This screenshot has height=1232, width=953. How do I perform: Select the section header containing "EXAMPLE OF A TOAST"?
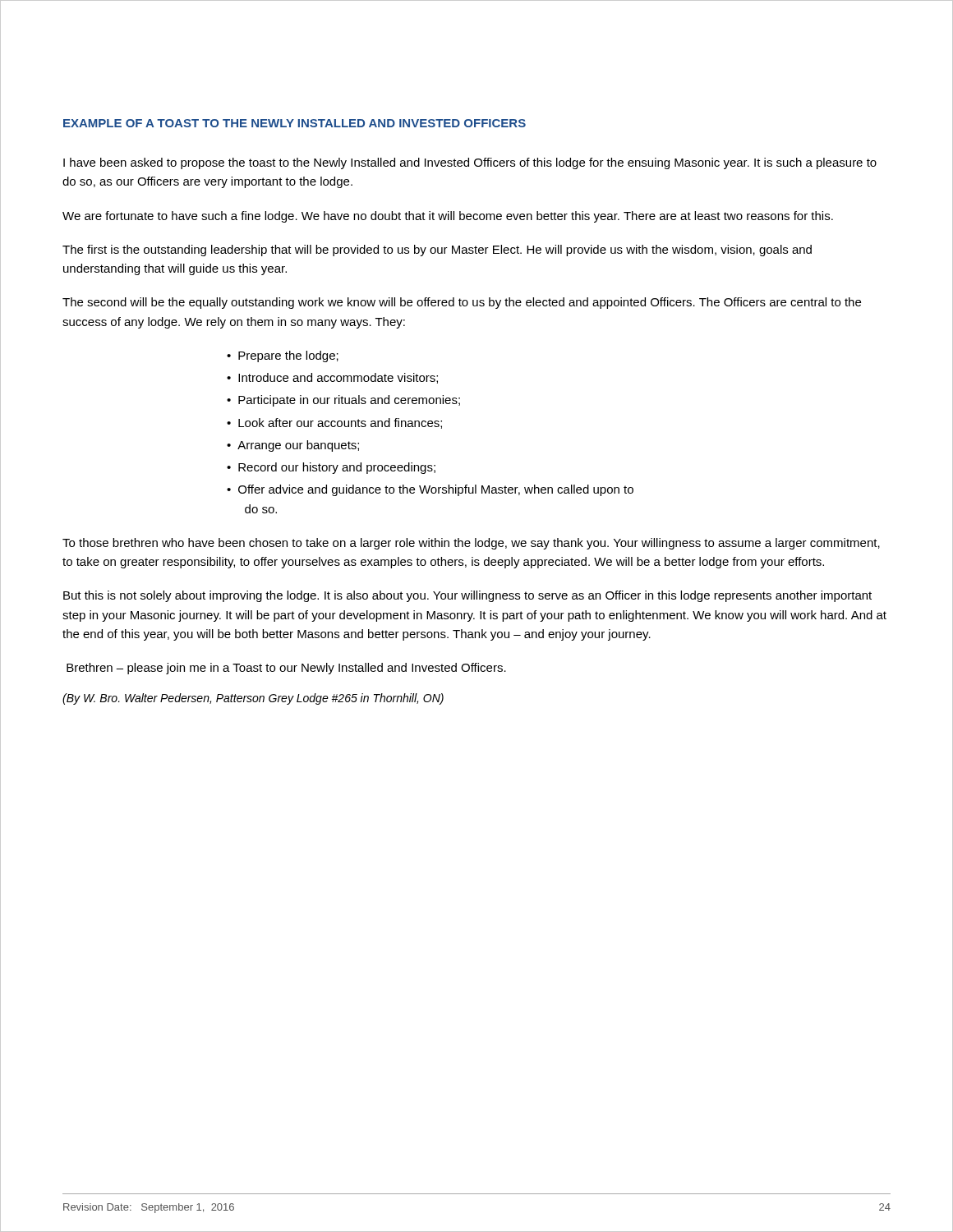[294, 123]
